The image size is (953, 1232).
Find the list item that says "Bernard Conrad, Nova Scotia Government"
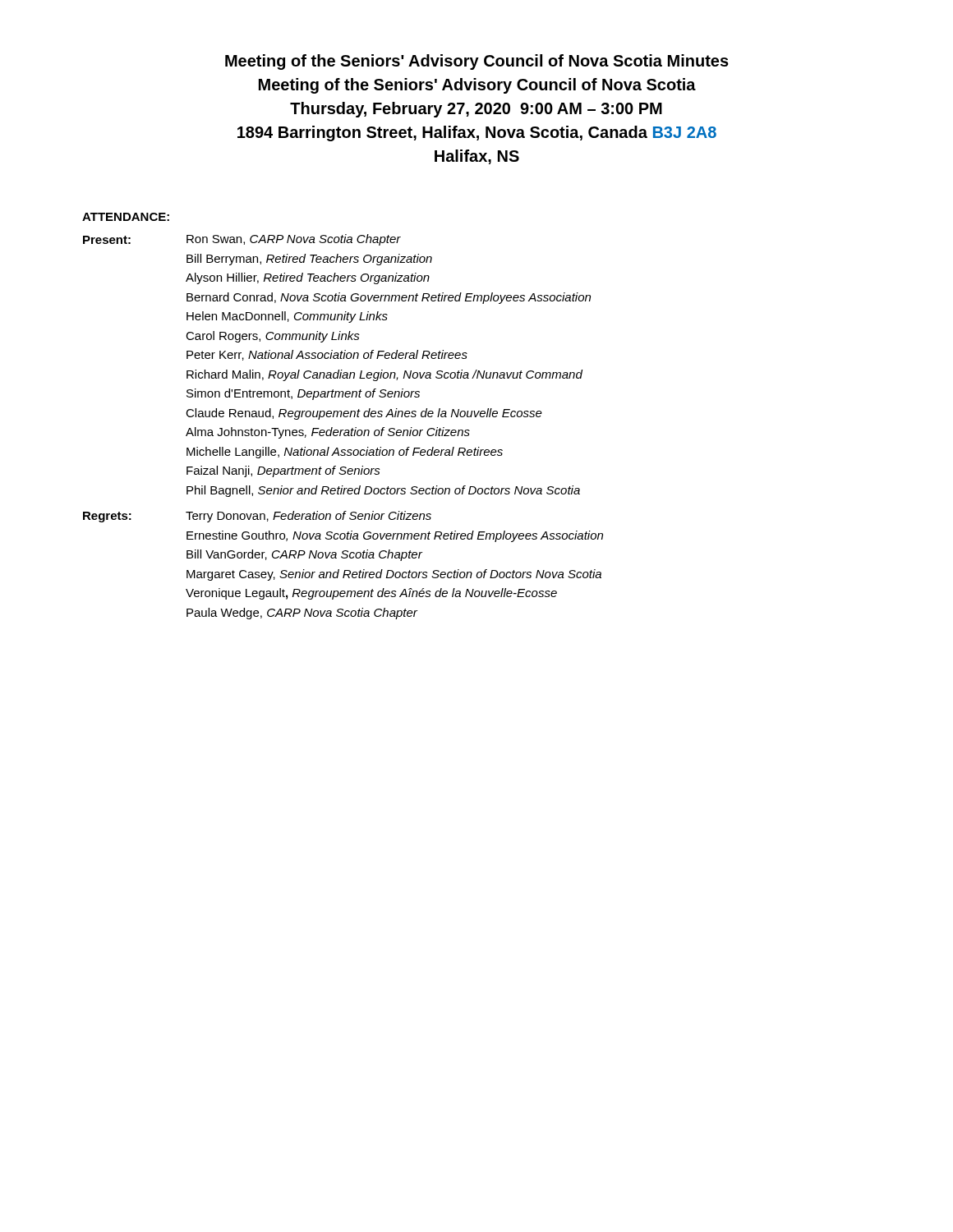[389, 296]
